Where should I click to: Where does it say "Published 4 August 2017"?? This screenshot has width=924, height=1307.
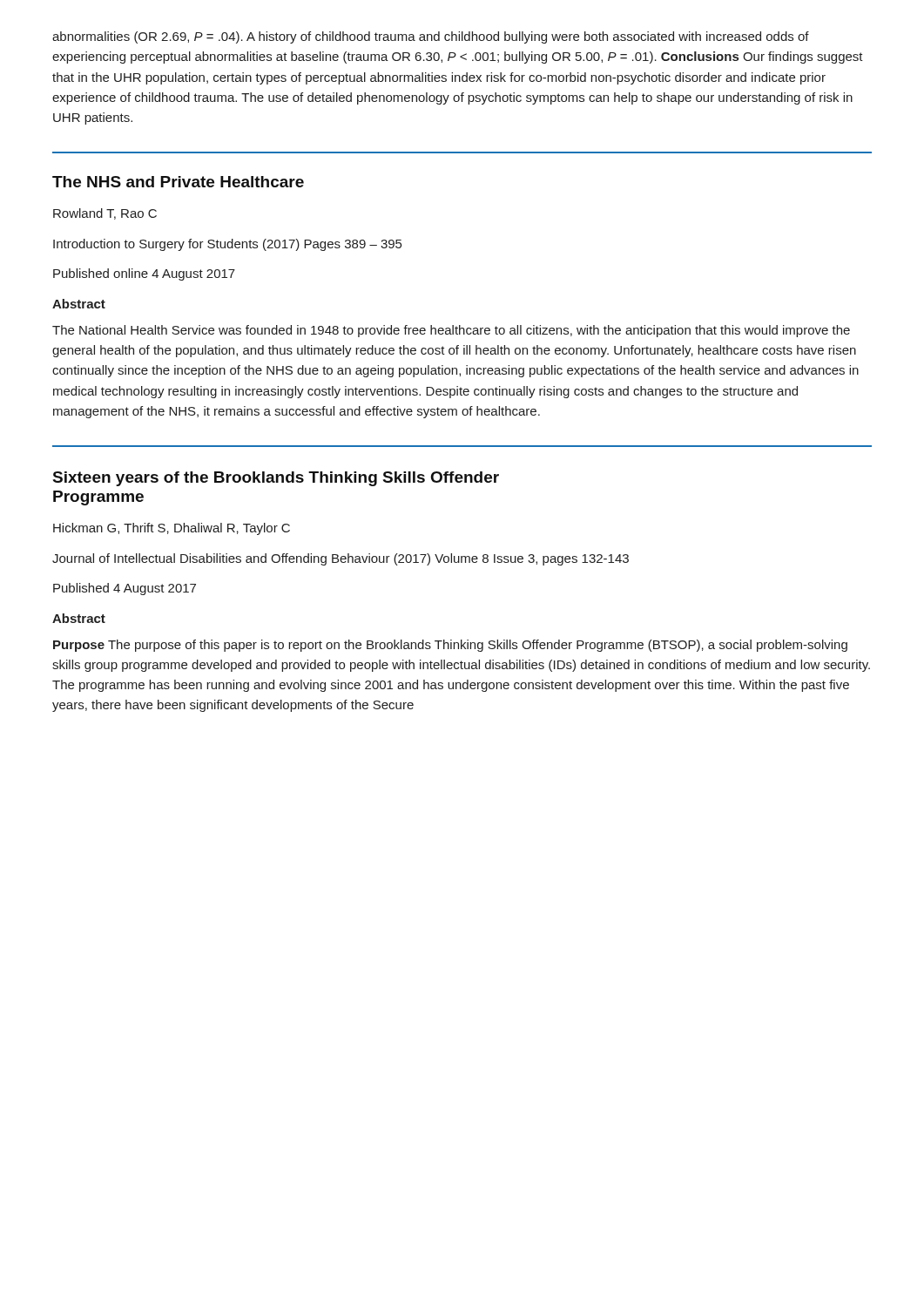tap(125, 588)
